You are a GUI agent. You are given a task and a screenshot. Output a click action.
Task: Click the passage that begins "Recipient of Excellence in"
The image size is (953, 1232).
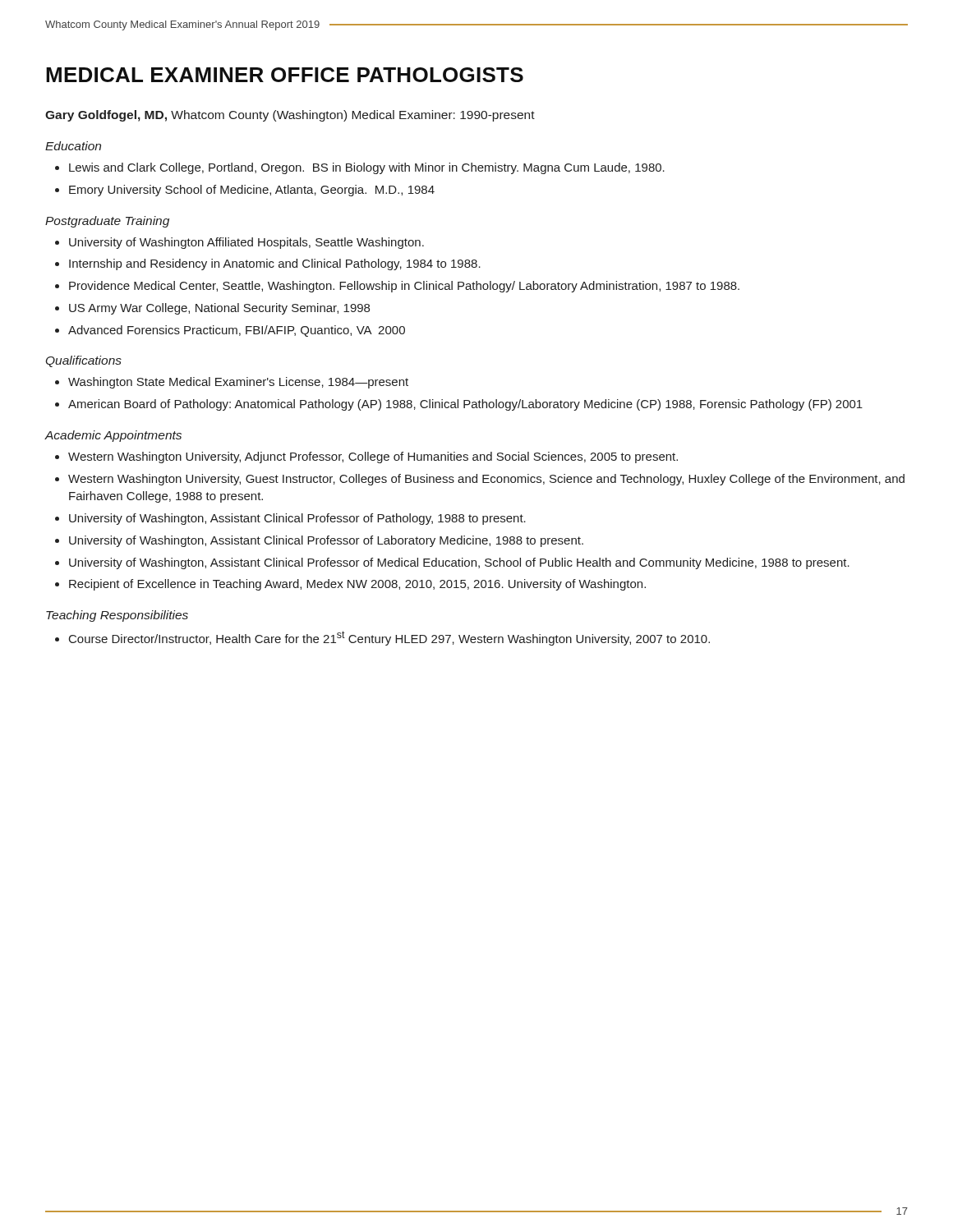click(358, 584)
